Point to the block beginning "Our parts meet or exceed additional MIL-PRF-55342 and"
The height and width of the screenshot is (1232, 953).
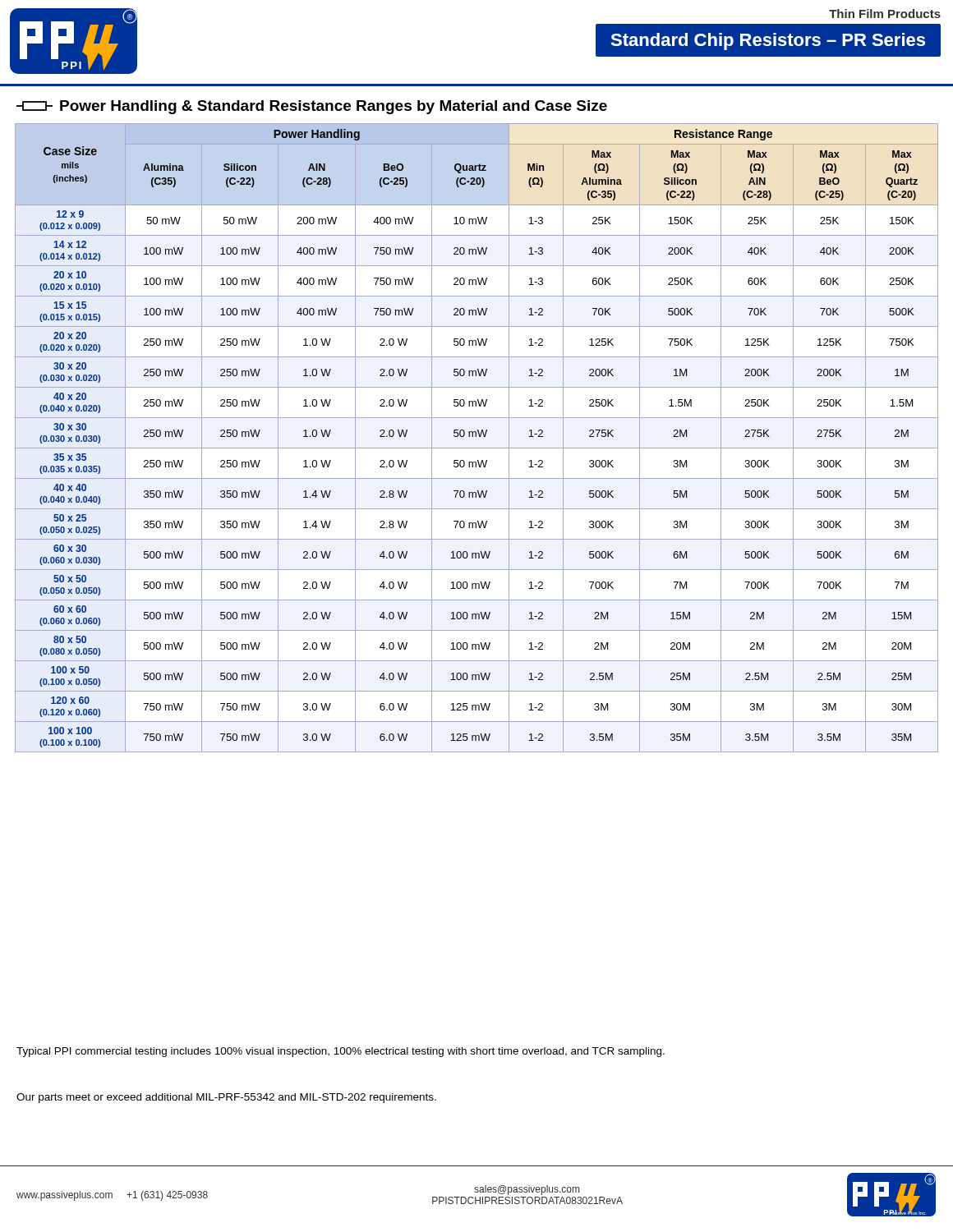[227, 1097]
